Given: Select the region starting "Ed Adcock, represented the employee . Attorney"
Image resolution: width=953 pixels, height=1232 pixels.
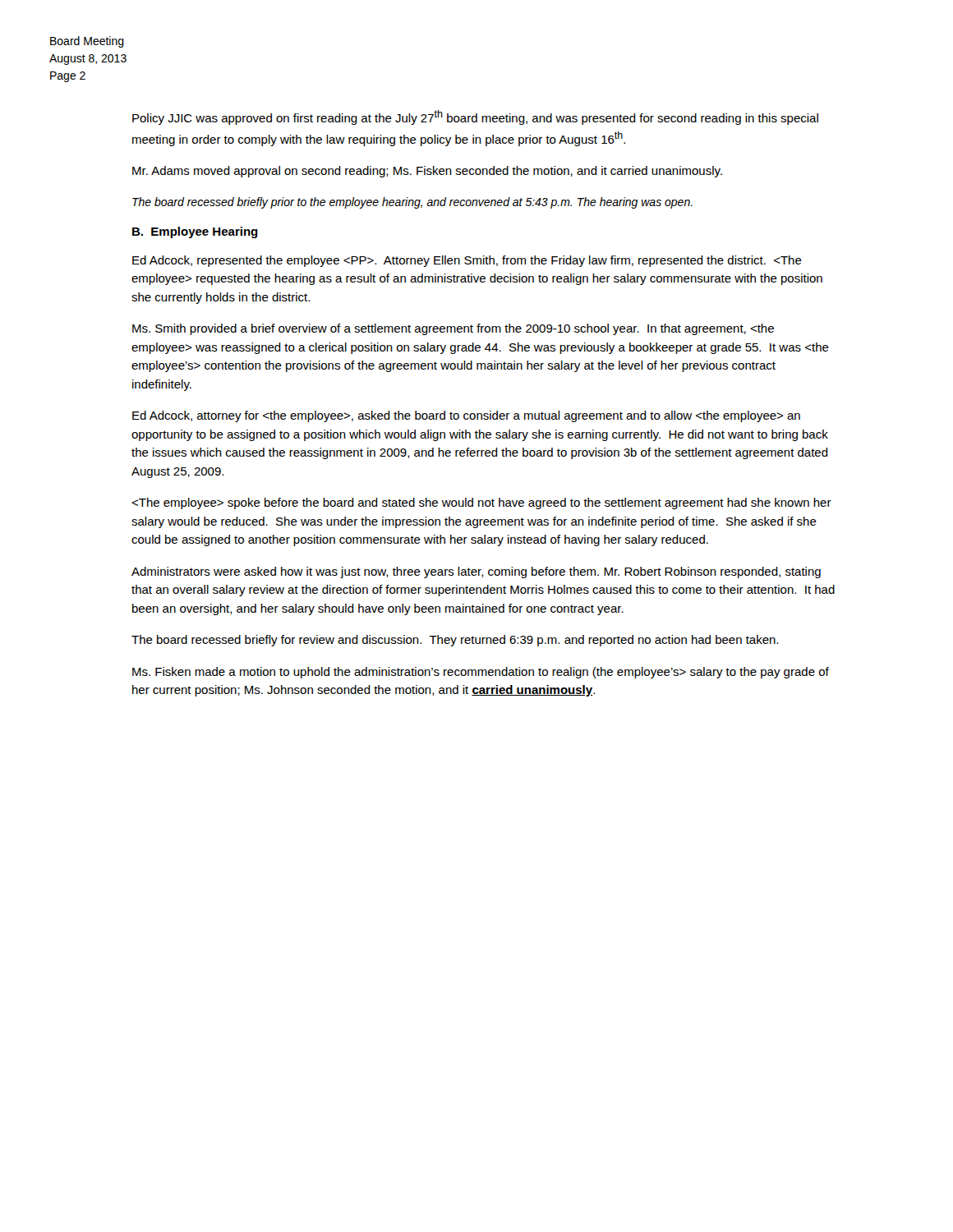Looking at the screenshot, I should pos(477,278).
